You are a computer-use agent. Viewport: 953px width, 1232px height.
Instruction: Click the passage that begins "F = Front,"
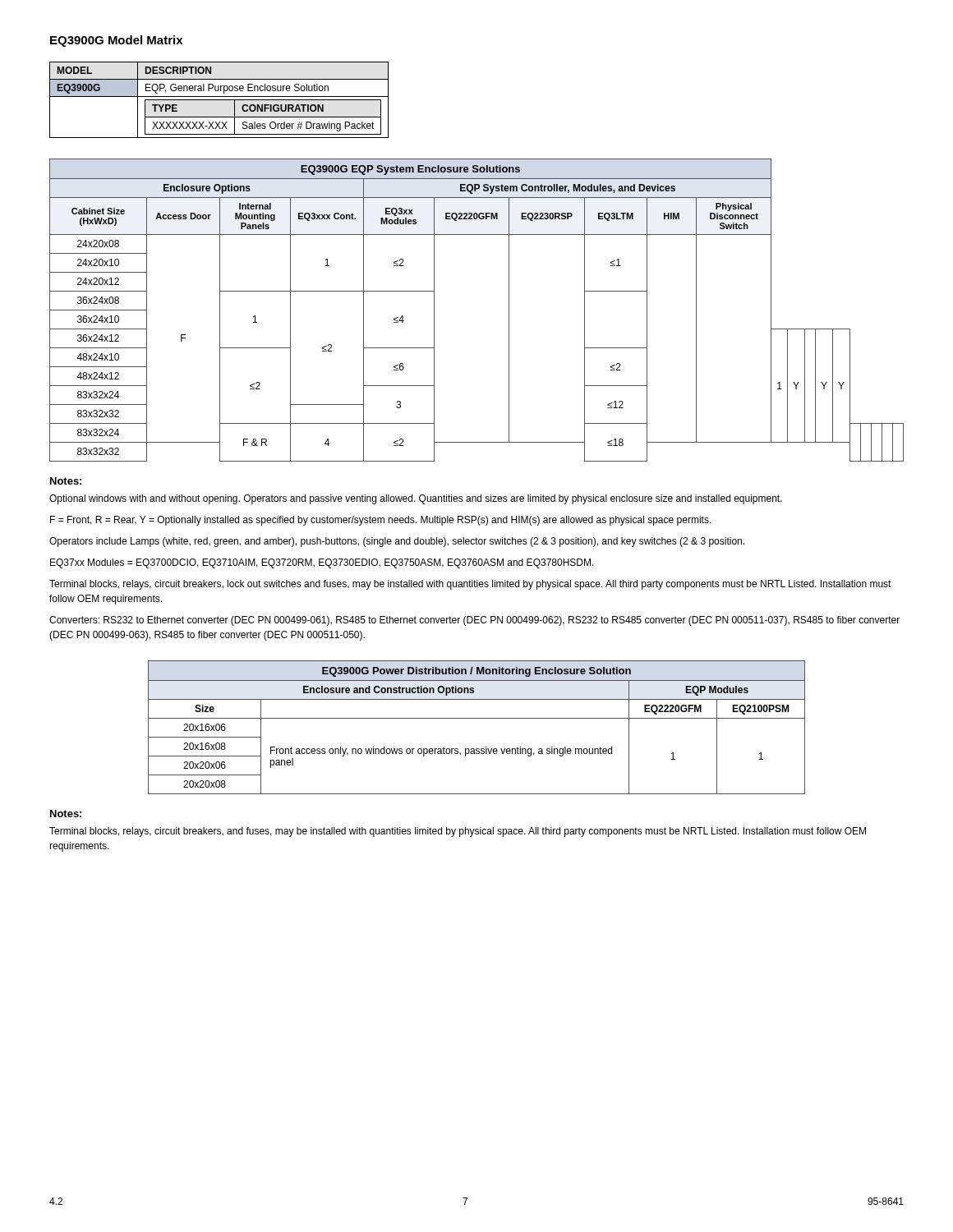[x=380, y=520]
